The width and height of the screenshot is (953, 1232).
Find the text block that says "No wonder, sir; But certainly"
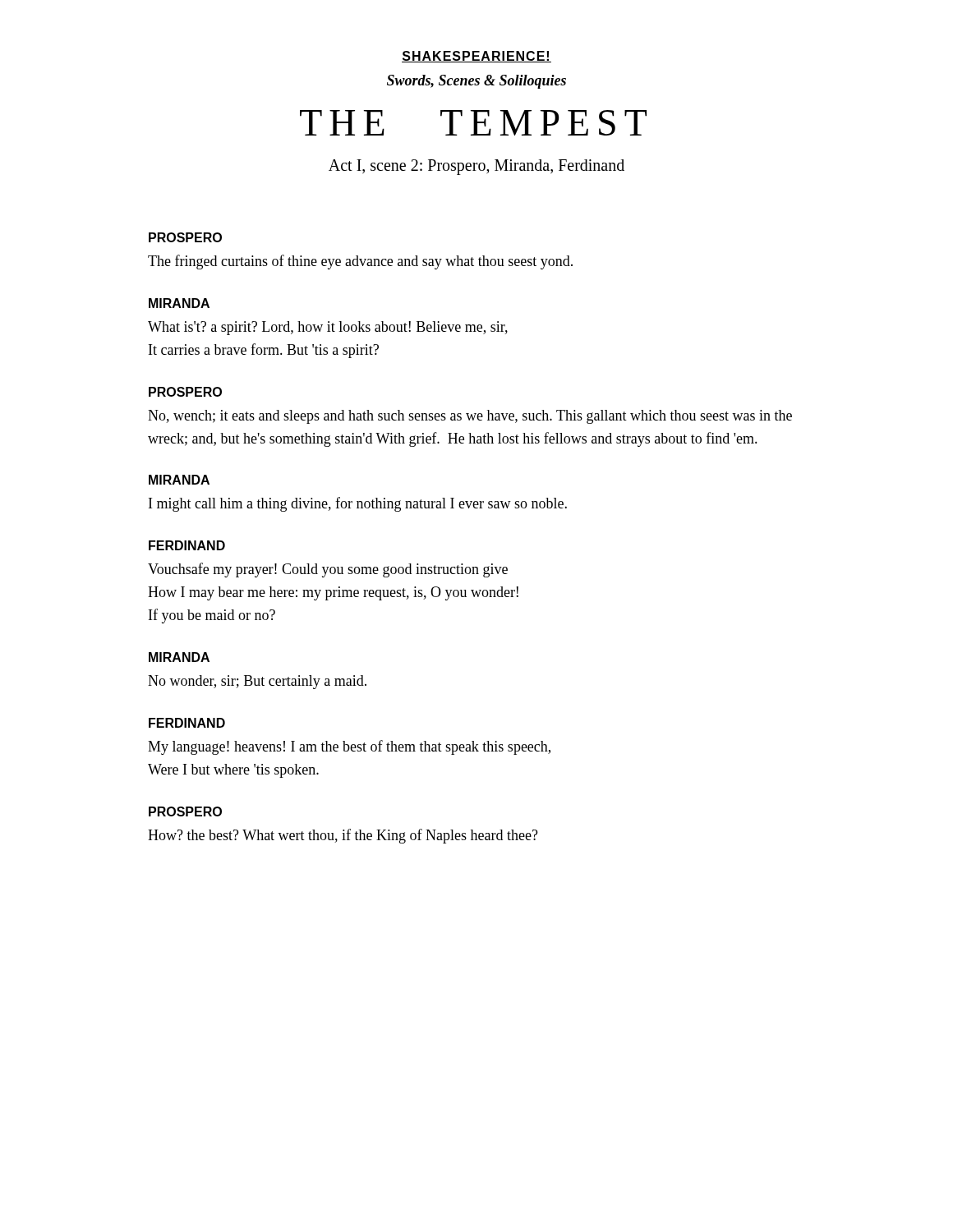pos(258,681)
